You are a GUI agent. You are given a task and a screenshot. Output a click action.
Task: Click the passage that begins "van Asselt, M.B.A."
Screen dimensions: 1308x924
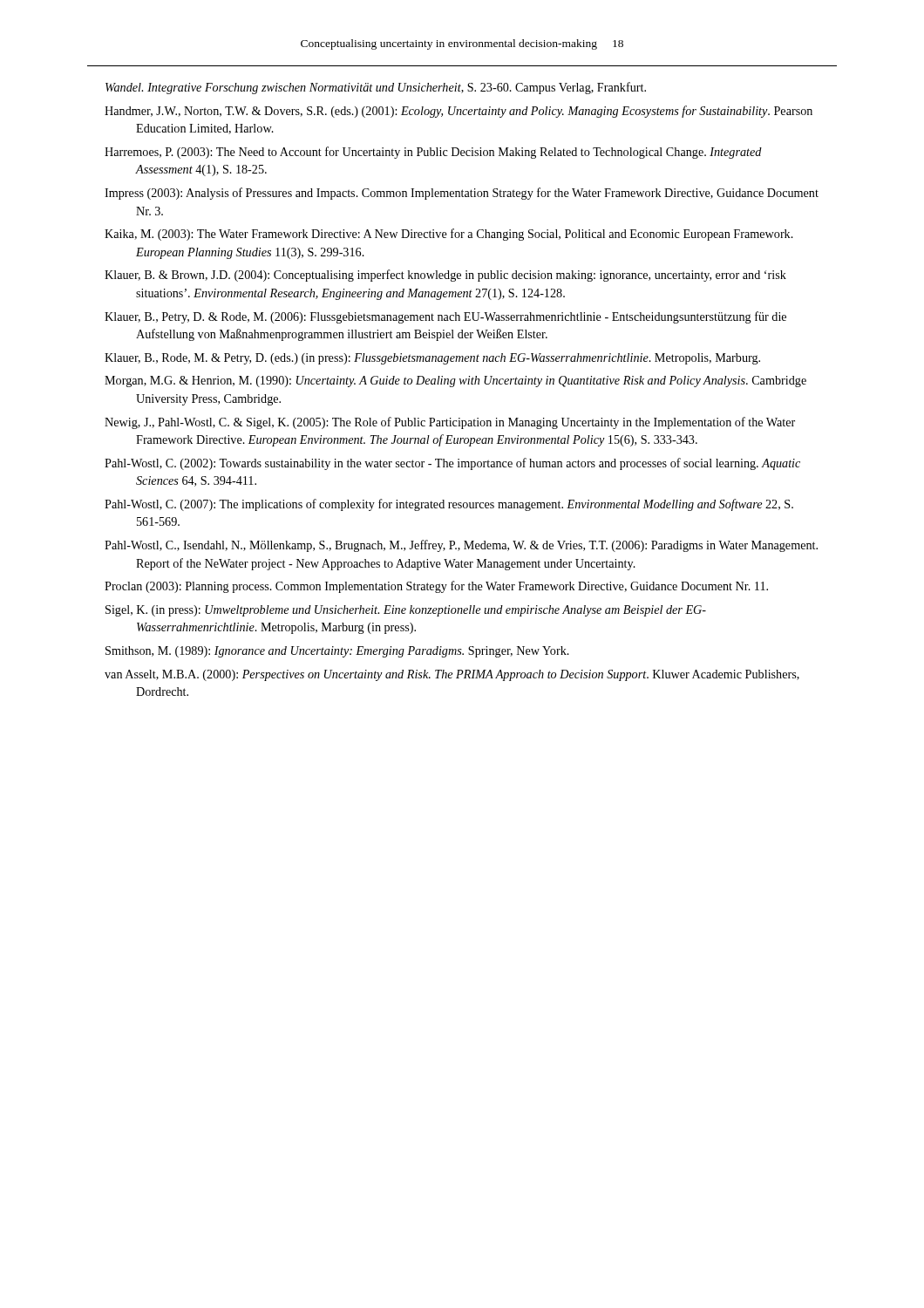(x=452, y=683)
